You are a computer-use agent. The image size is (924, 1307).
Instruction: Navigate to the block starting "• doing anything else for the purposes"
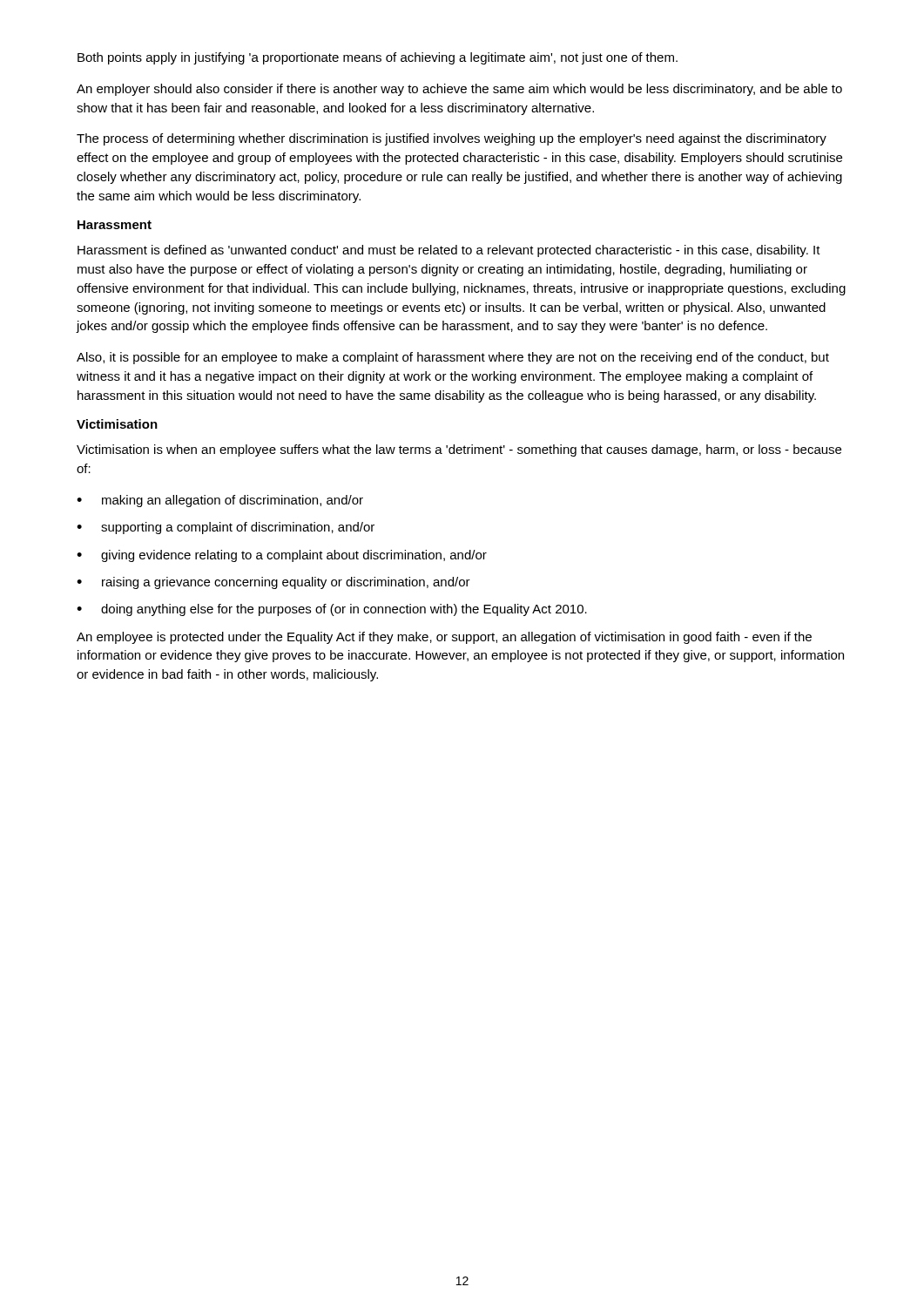462,610
